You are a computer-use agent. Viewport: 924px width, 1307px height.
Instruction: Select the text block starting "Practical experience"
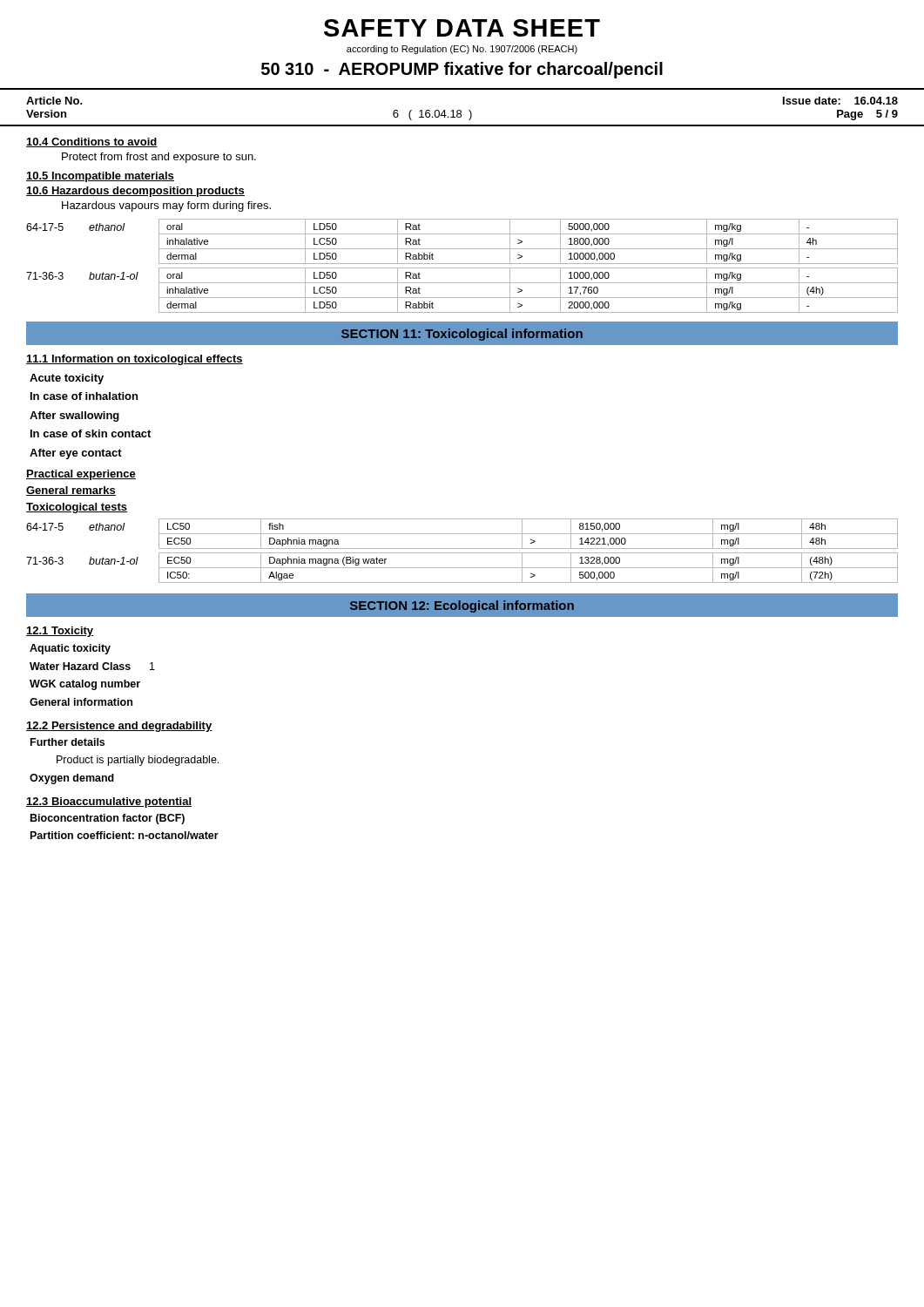[81, 474]
